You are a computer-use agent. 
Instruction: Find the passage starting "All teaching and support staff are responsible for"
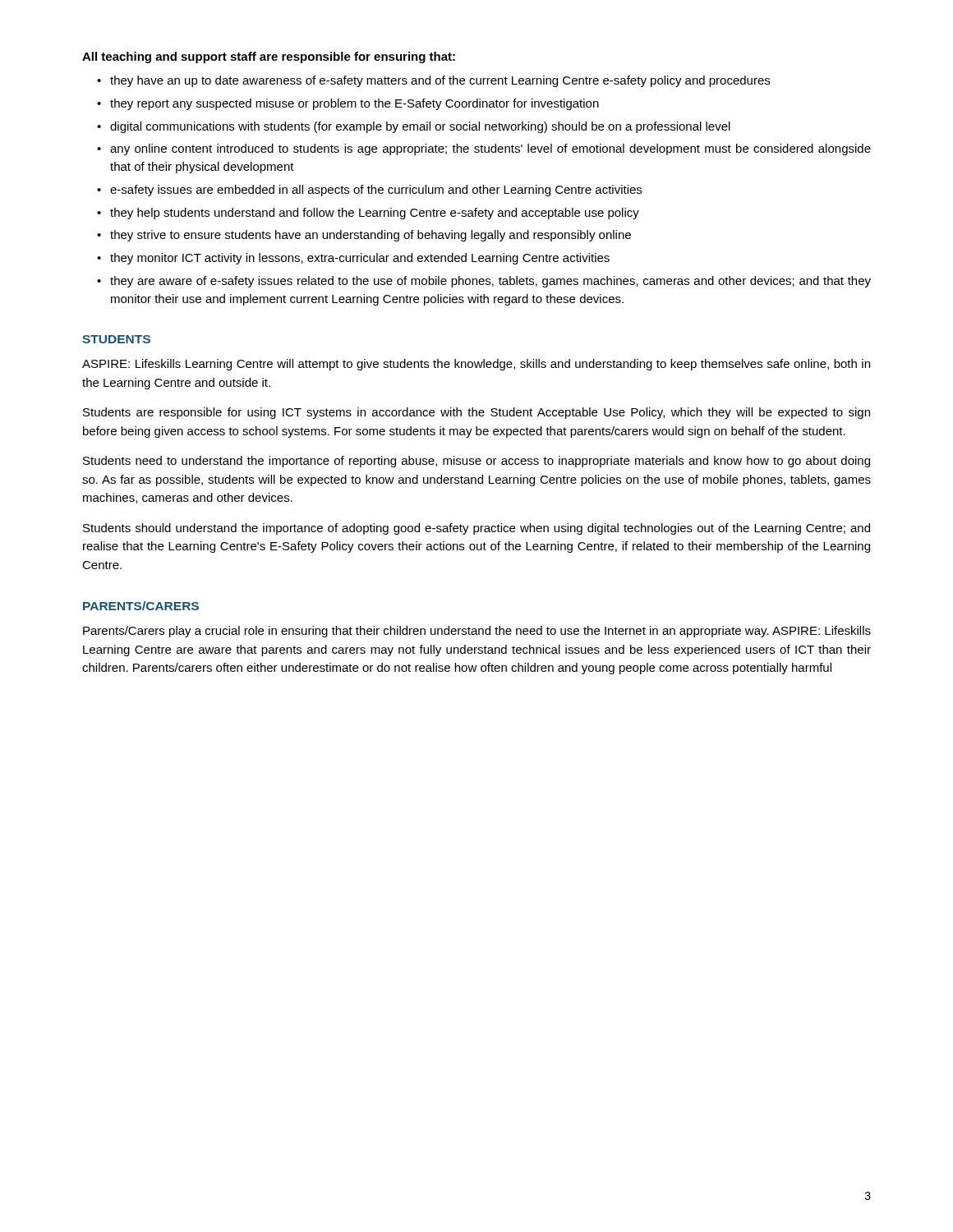(269, 56)
